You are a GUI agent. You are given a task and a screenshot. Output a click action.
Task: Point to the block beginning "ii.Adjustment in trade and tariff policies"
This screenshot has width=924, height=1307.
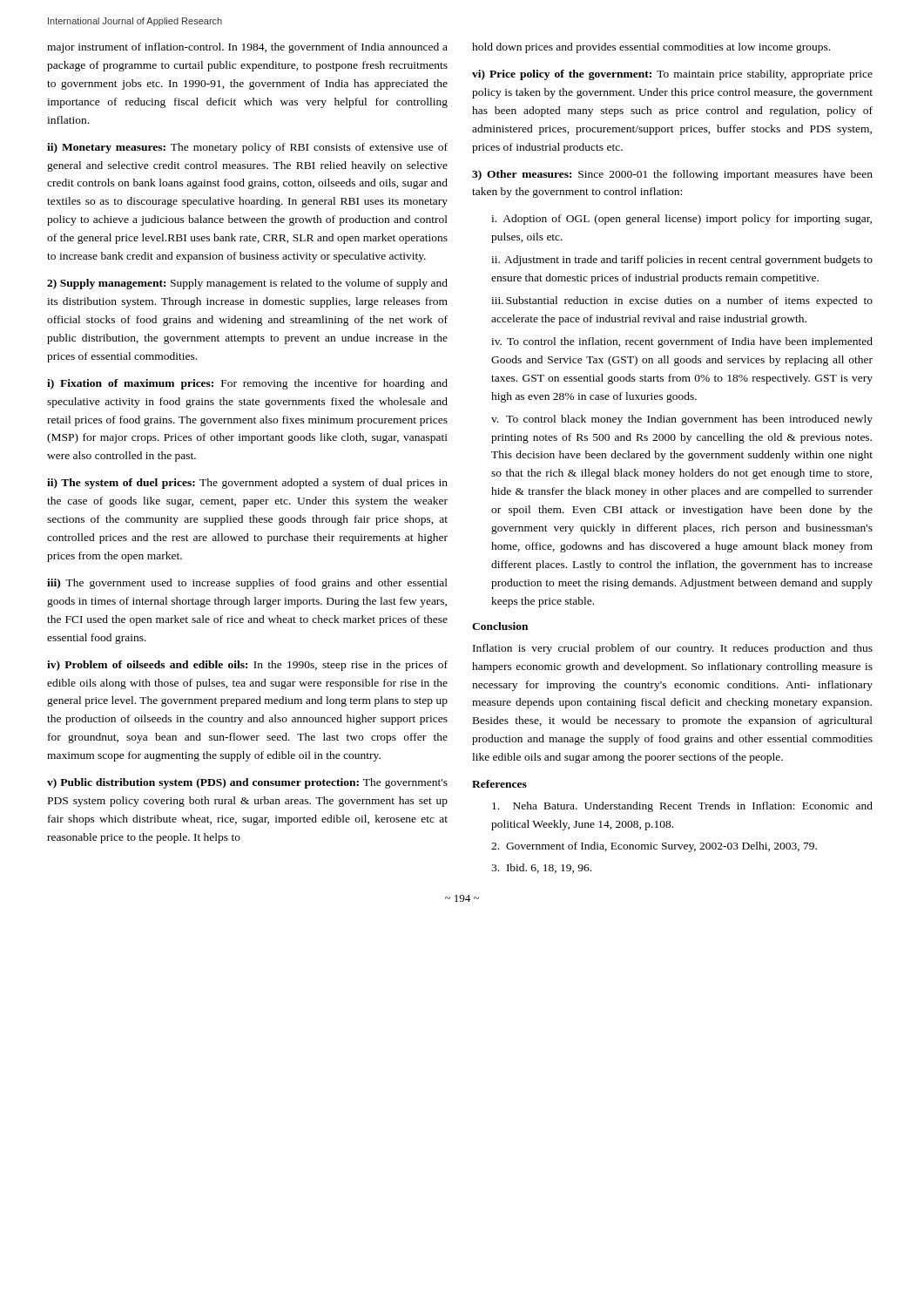(682, 269)
